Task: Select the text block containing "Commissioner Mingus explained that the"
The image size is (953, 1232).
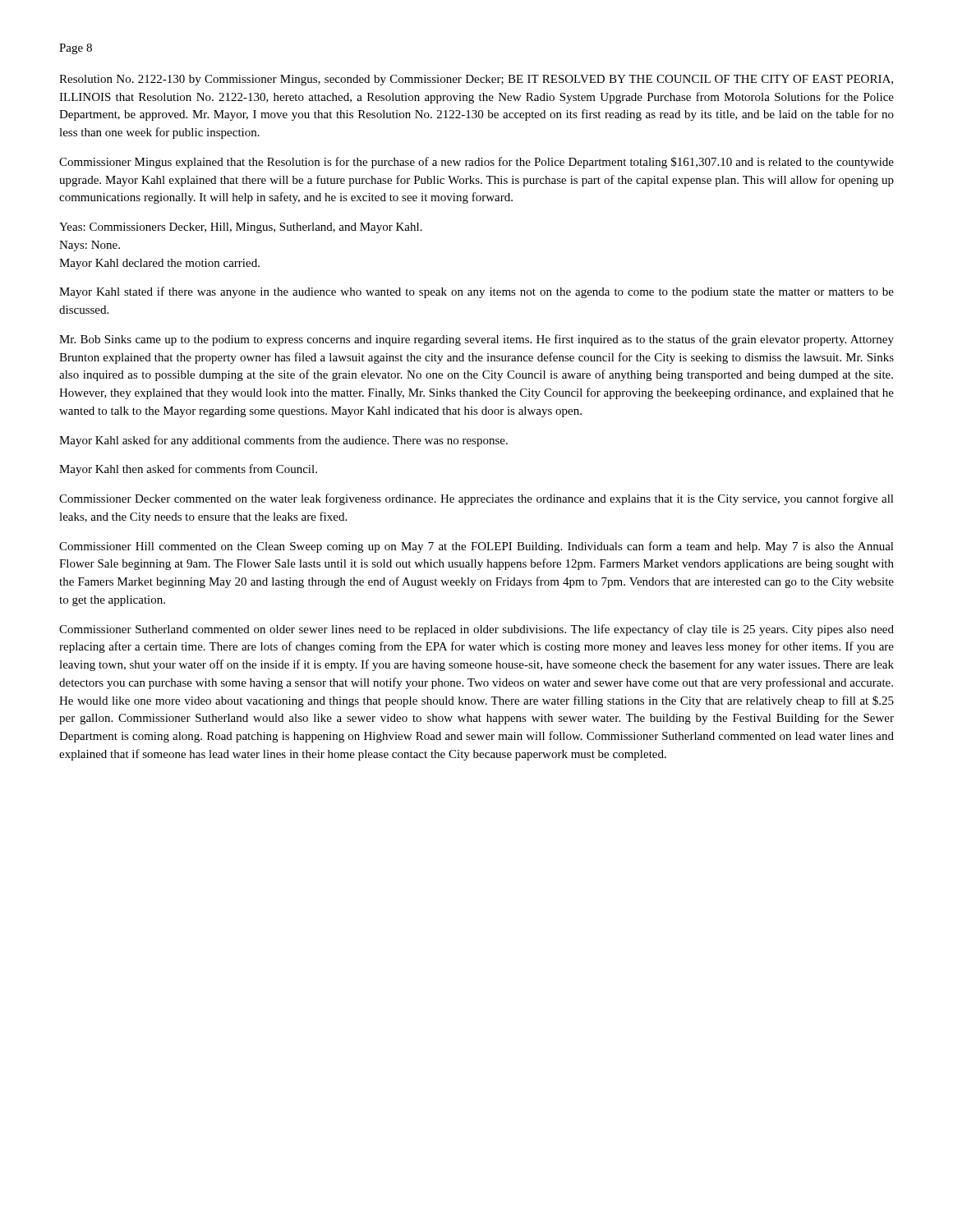Action: (476, 180)
